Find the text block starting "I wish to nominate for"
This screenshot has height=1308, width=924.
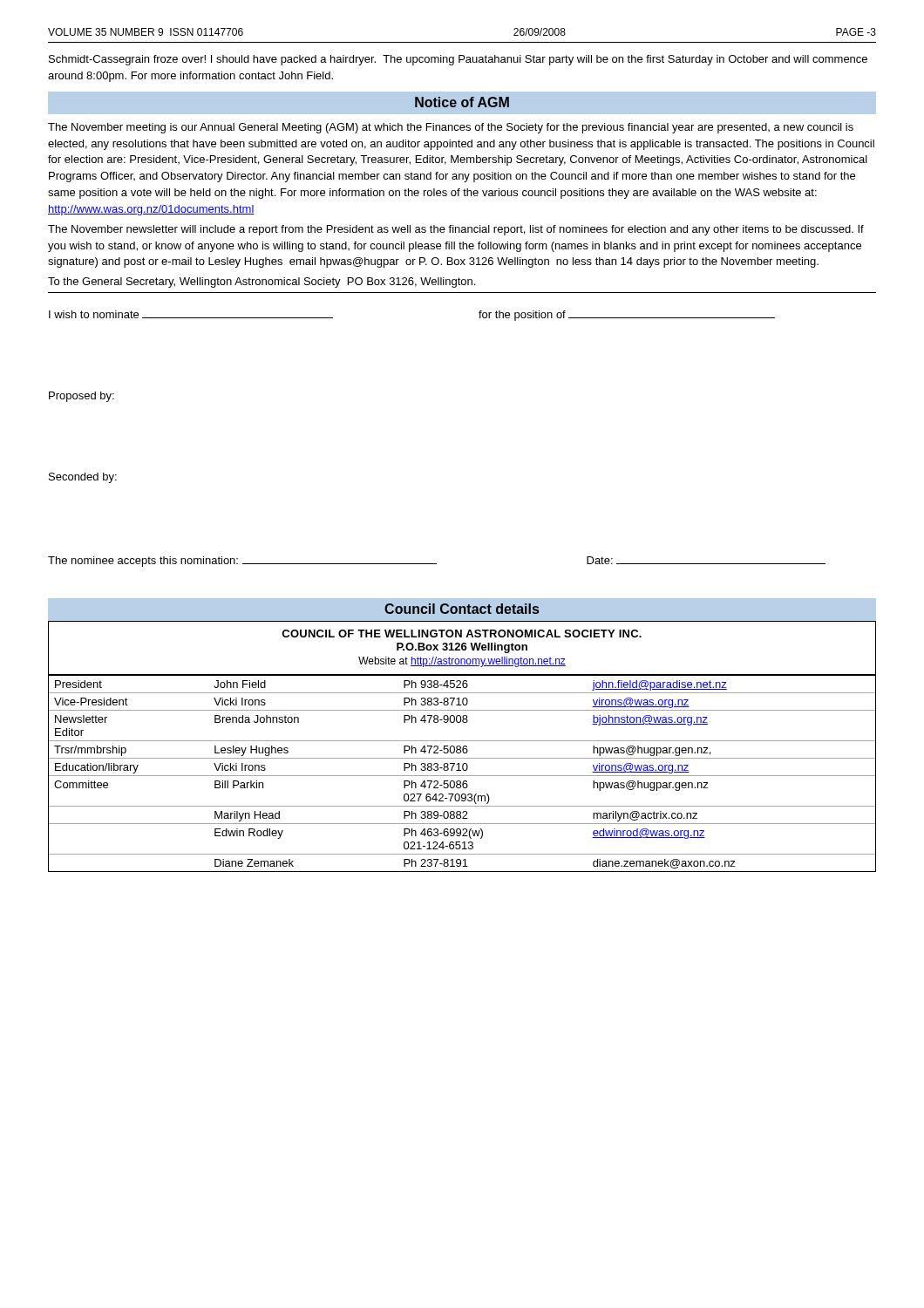pyautogui.click(x=95, y=315)
